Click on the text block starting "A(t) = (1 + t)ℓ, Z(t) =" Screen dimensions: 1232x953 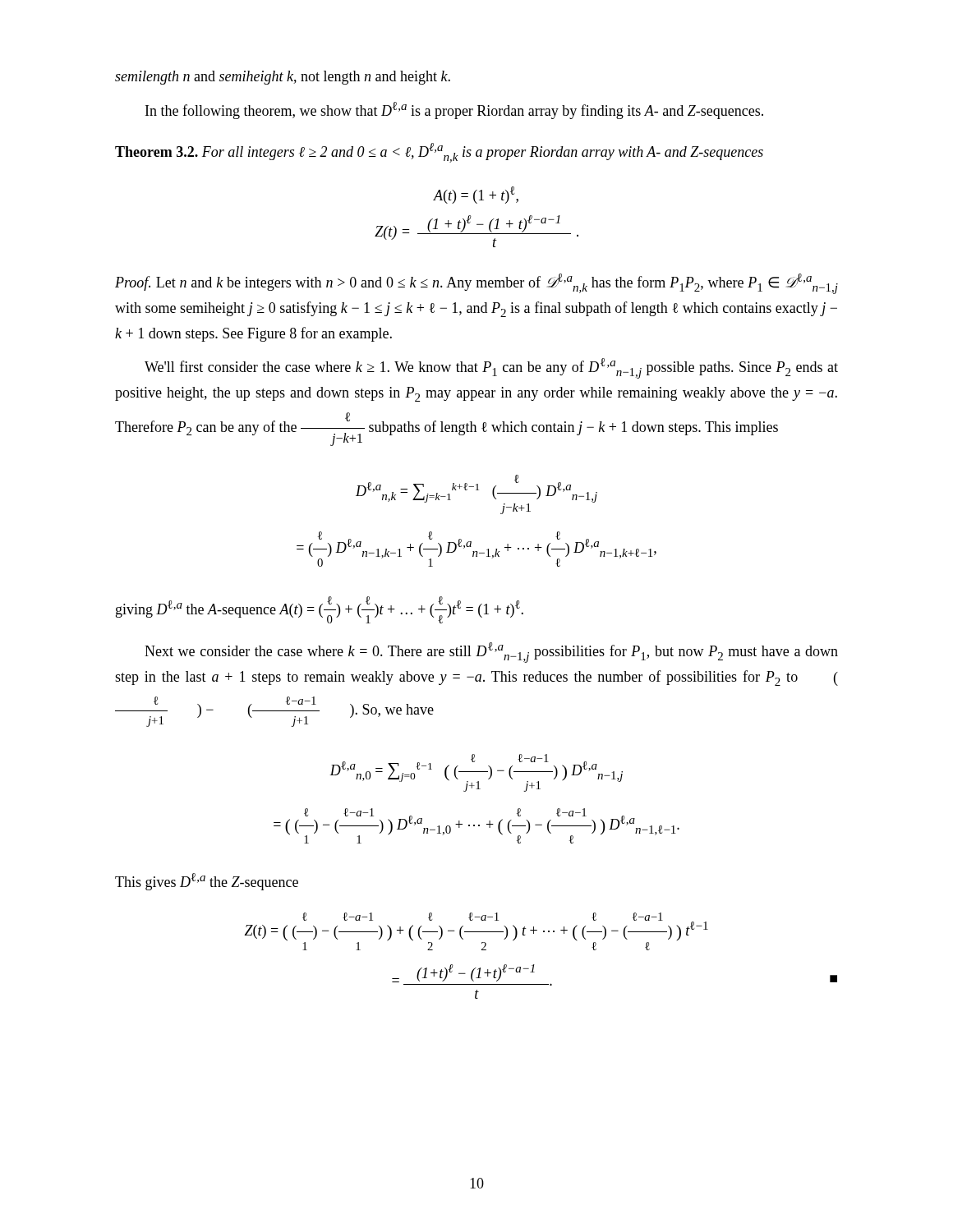pos(476,219)
